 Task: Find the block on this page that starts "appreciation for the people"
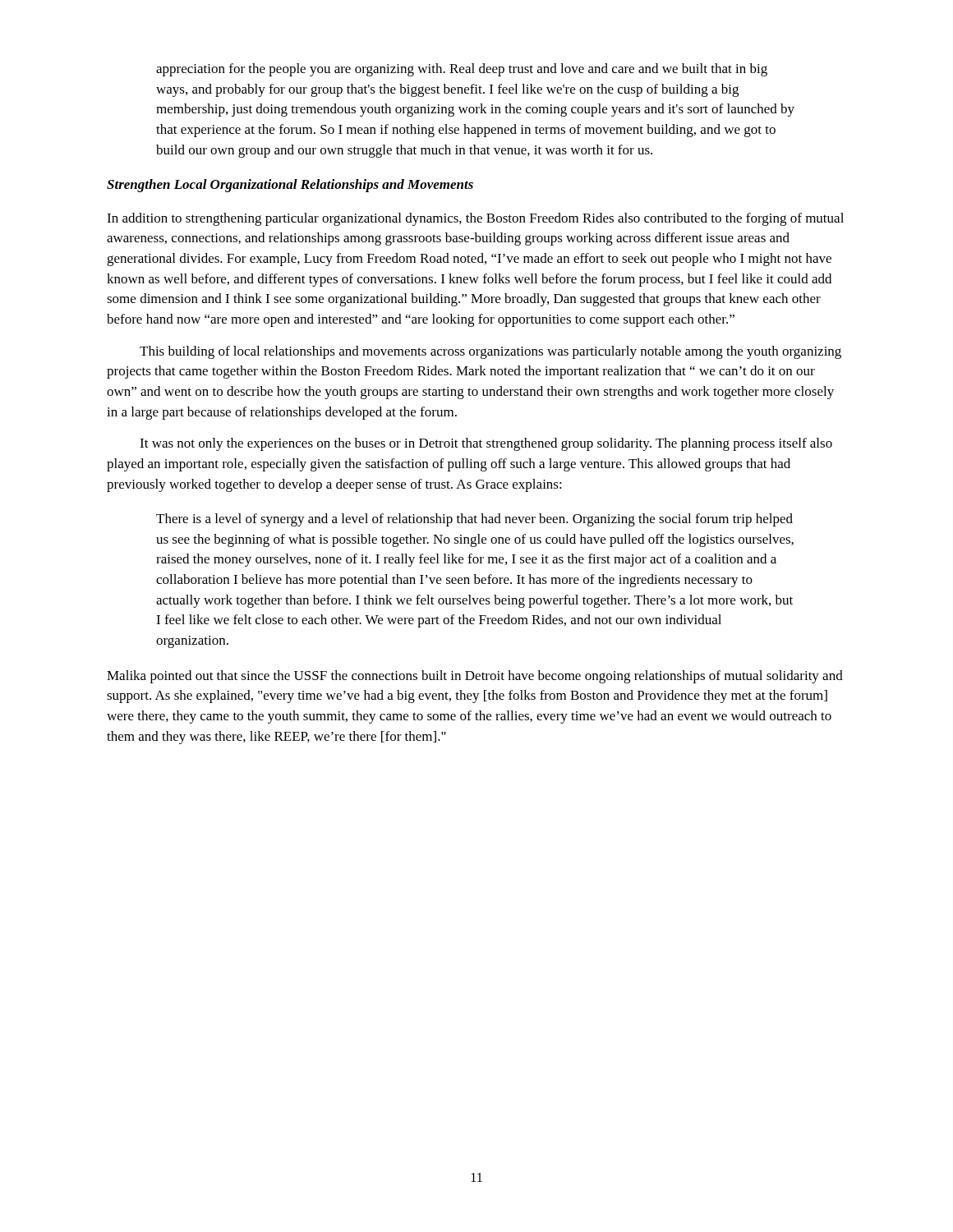(476, 110)
